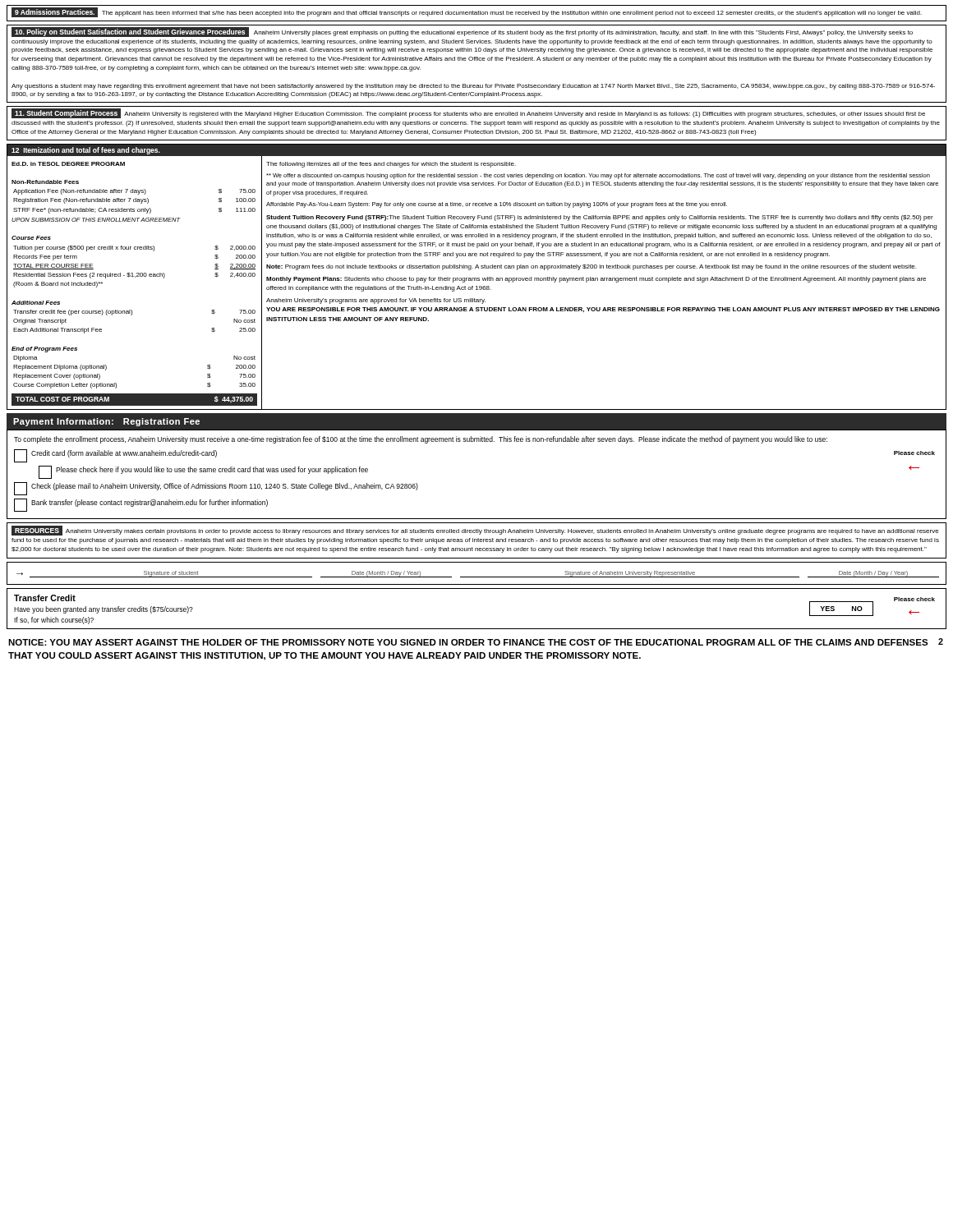Point to the block beginning "9 Admissions Practices. The applicant has"
Screen dimensions: 1232x953
point(467,12)
